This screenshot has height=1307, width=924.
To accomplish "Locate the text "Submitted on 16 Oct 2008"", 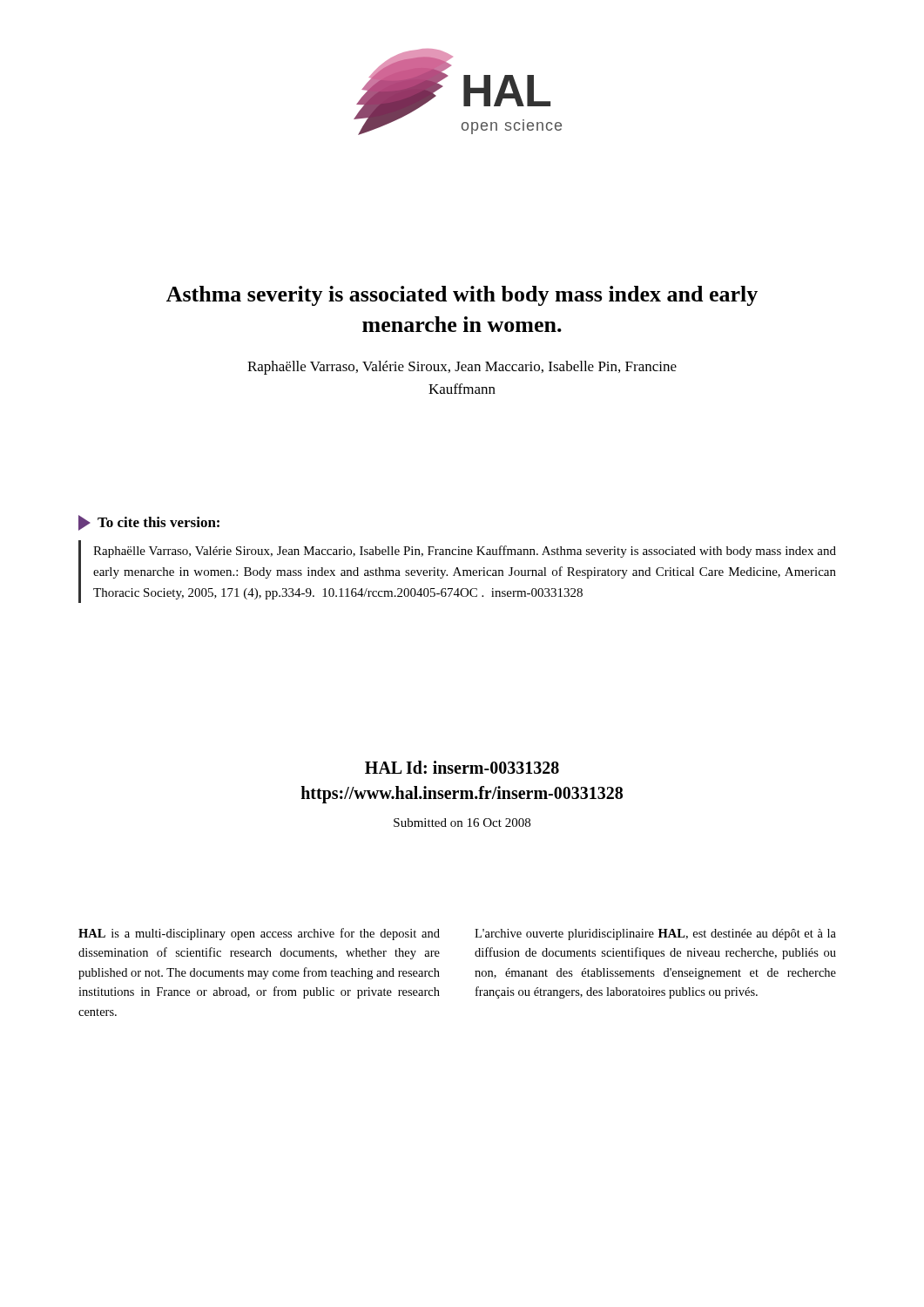I will click(462, 823).
